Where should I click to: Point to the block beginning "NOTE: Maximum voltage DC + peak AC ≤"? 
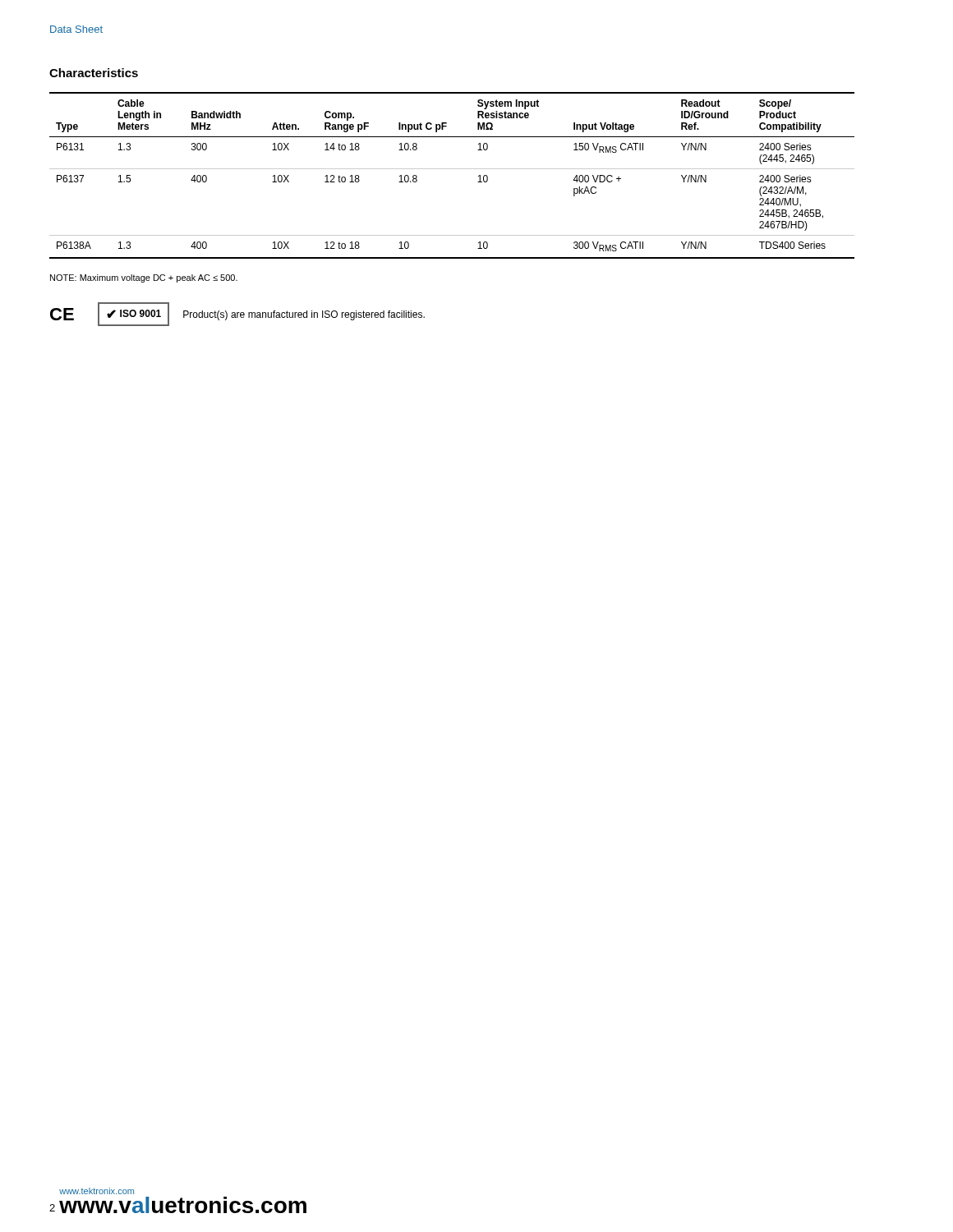pos(144,278)
